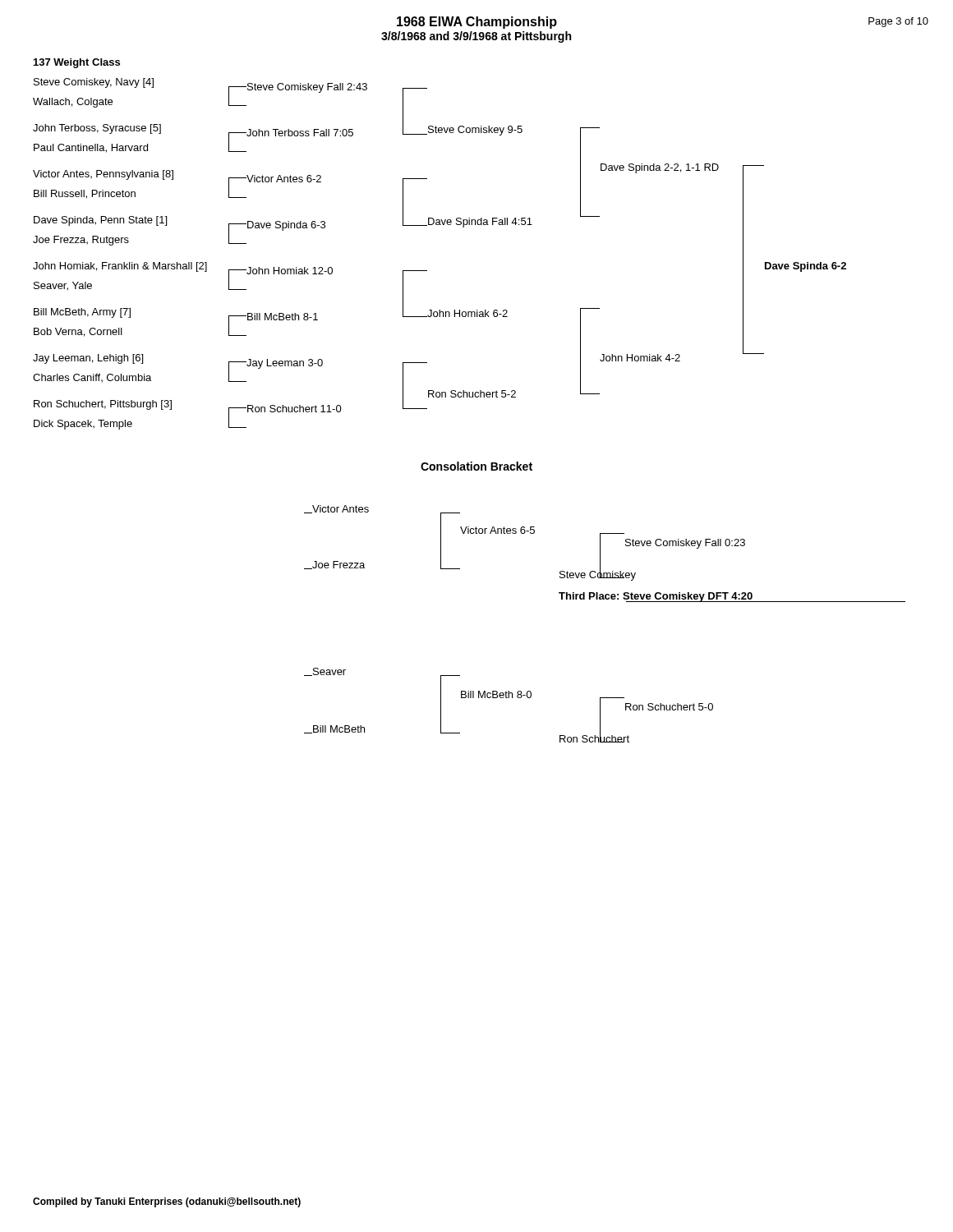
Task: Navigate to the text starting "Victor Antes 6-2"
Action: click(284, 179)
